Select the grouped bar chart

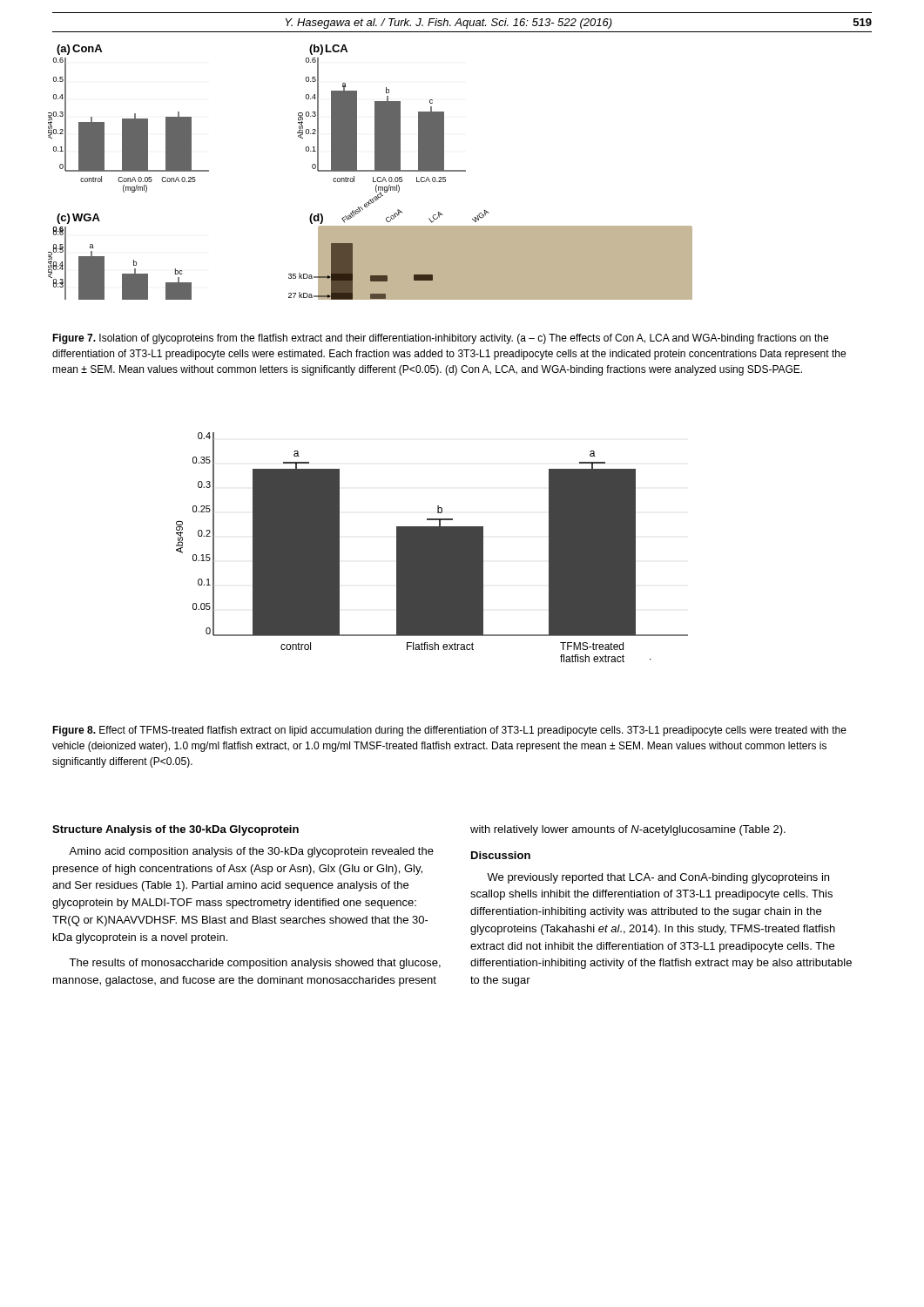click(462, 170)
